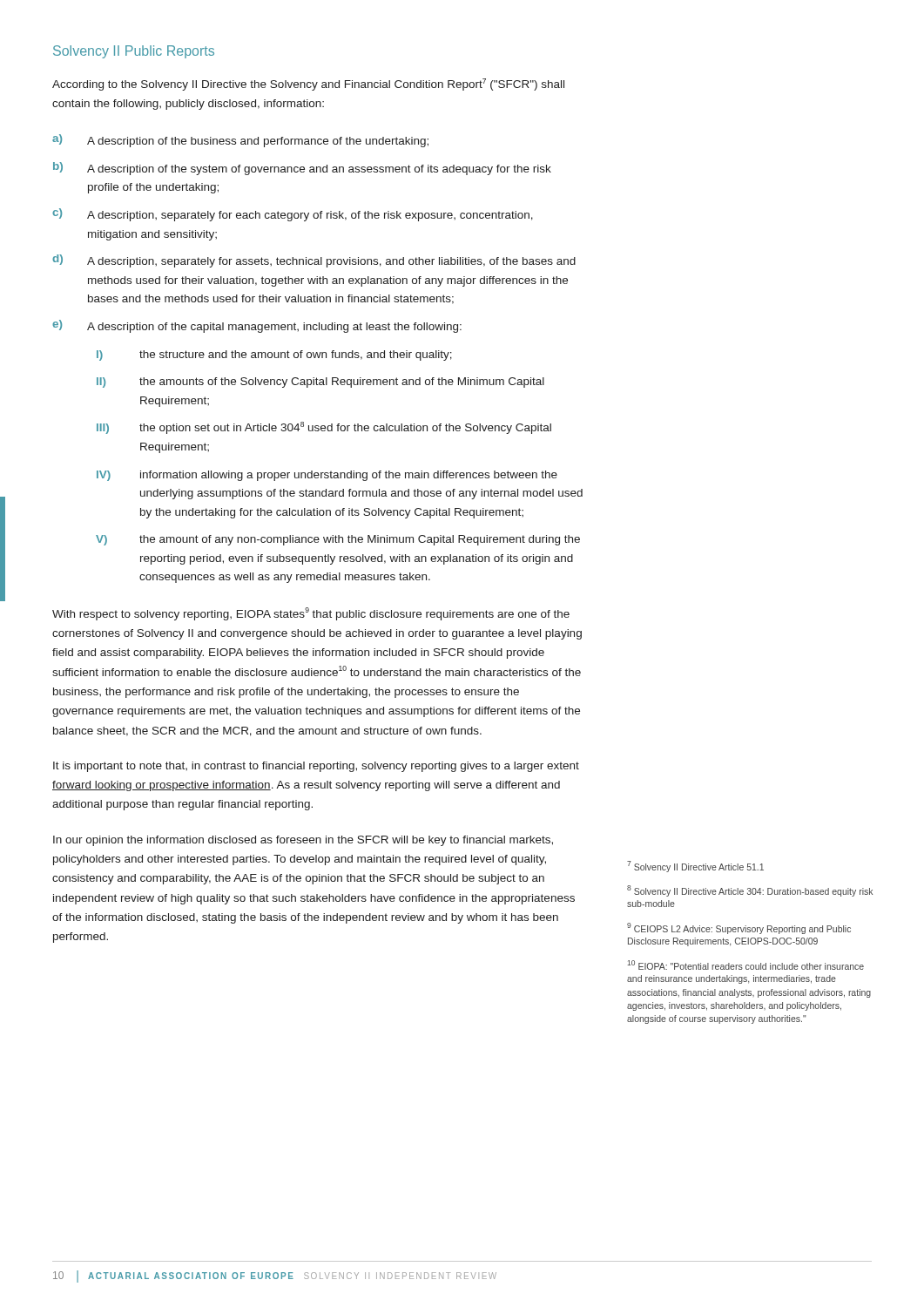Navigate to the passage starting "a) A description of the business and"
This screenshot has height=1307, width=924.
point(318,141)
